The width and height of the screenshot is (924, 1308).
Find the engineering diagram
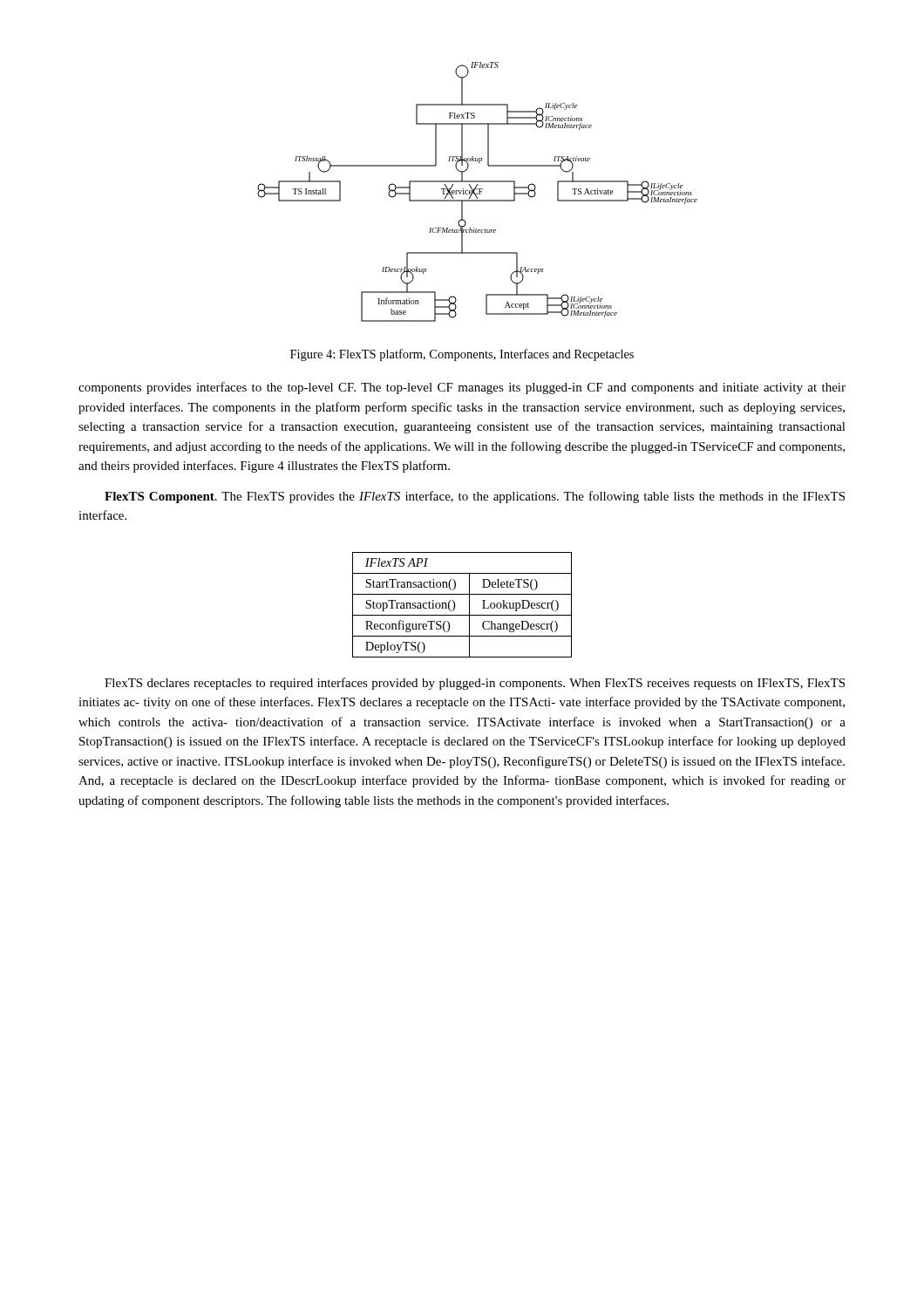(x=462, y=196)
